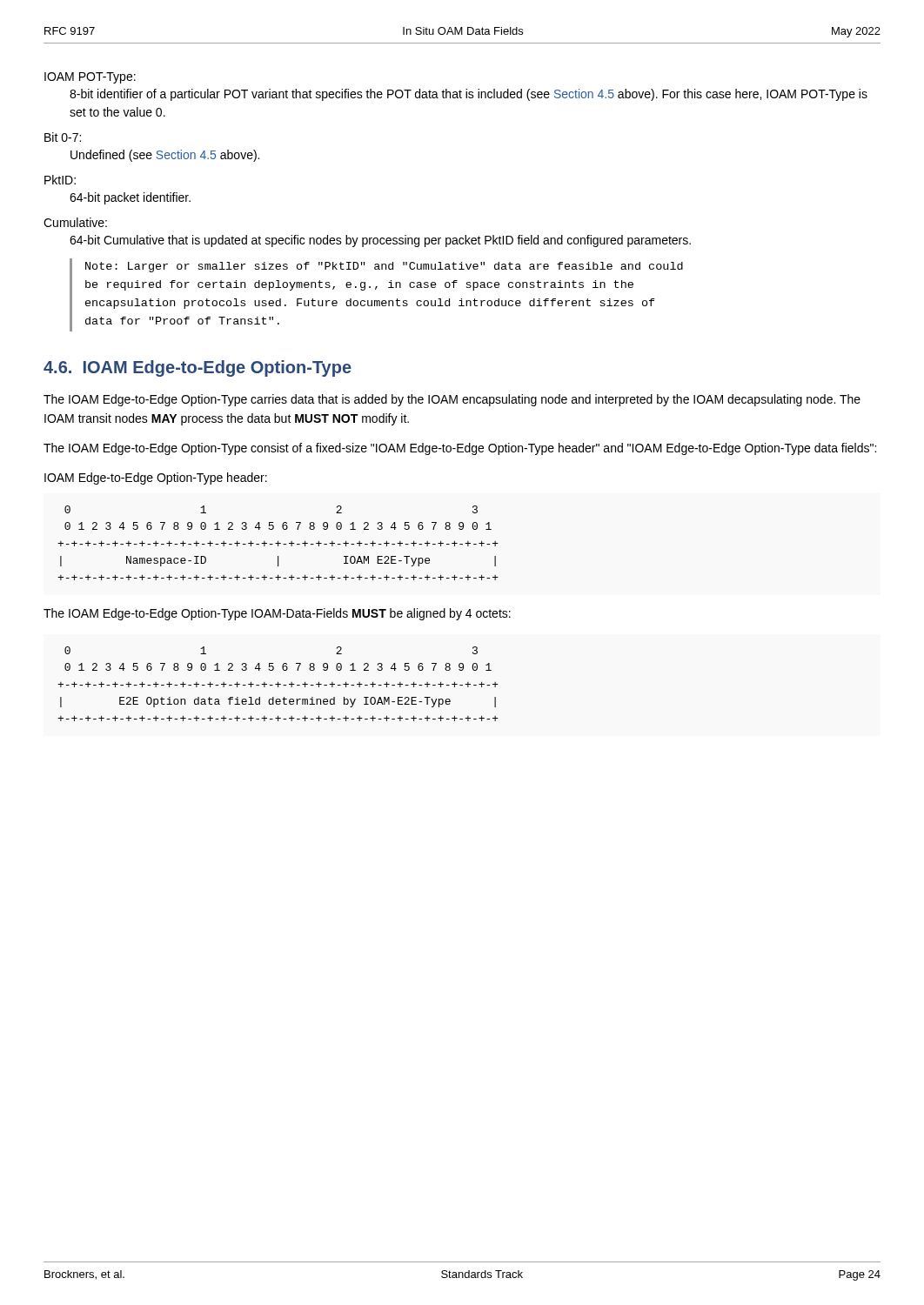Click on the element starting "PktID: 64-bit packet identifier."
Screen dimensions: 1305x924
(x=60, y=180)
